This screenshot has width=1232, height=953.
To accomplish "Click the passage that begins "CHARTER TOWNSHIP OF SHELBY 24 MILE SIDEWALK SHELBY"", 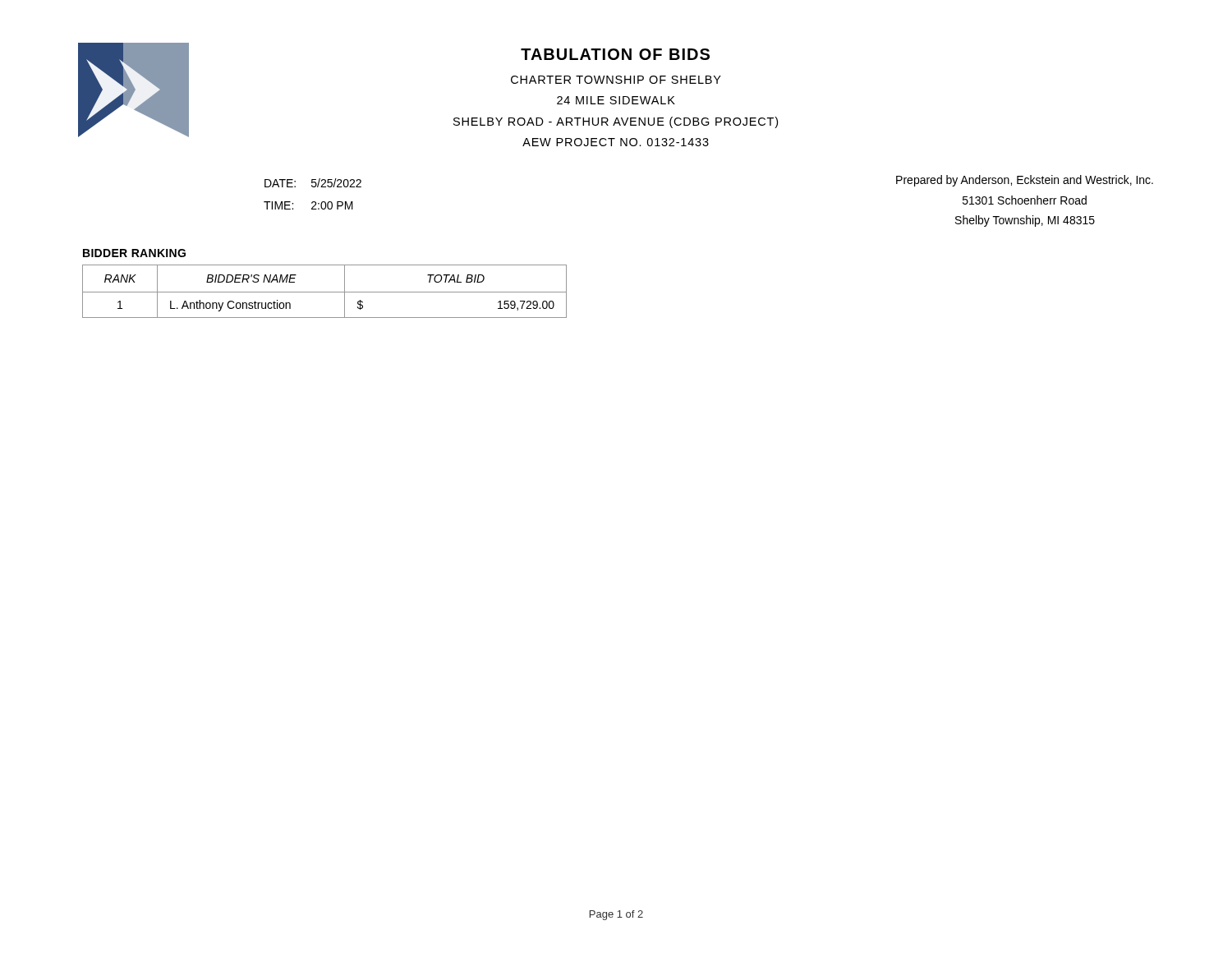I will [x=616, y=111].
